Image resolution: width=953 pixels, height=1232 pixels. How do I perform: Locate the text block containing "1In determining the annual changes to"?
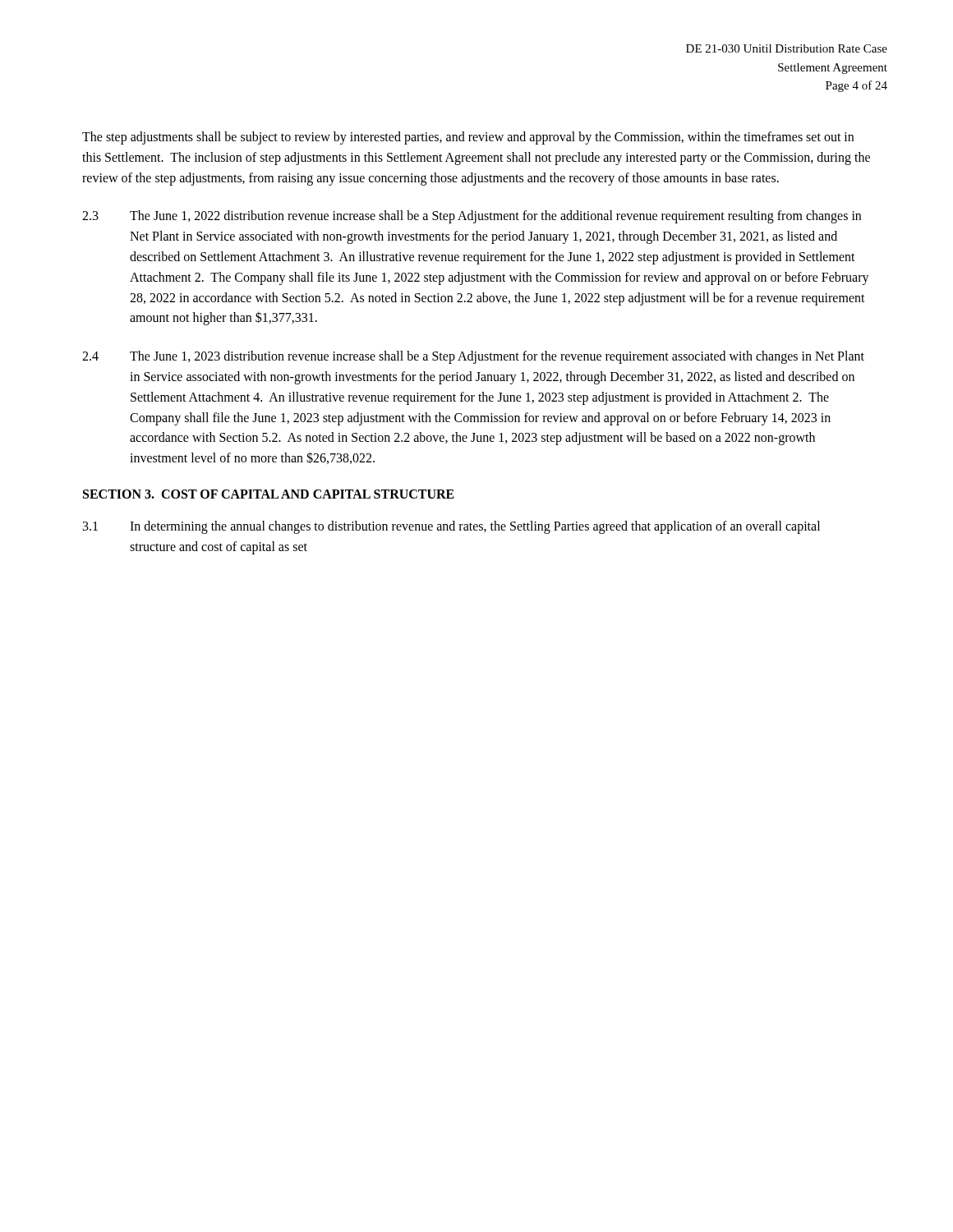click(476, 537)
